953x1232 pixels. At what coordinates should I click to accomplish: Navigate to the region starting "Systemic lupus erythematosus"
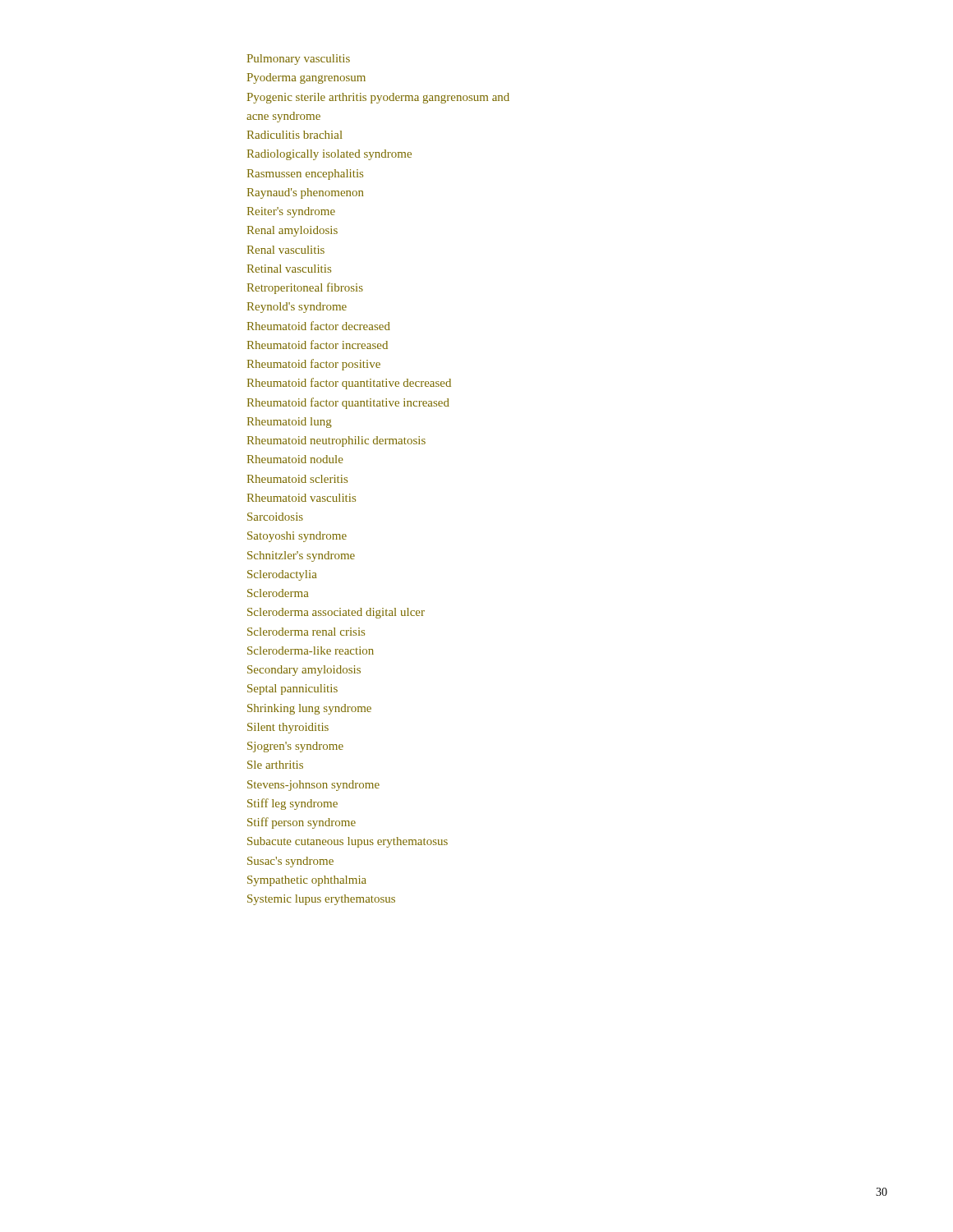point(321,899)
